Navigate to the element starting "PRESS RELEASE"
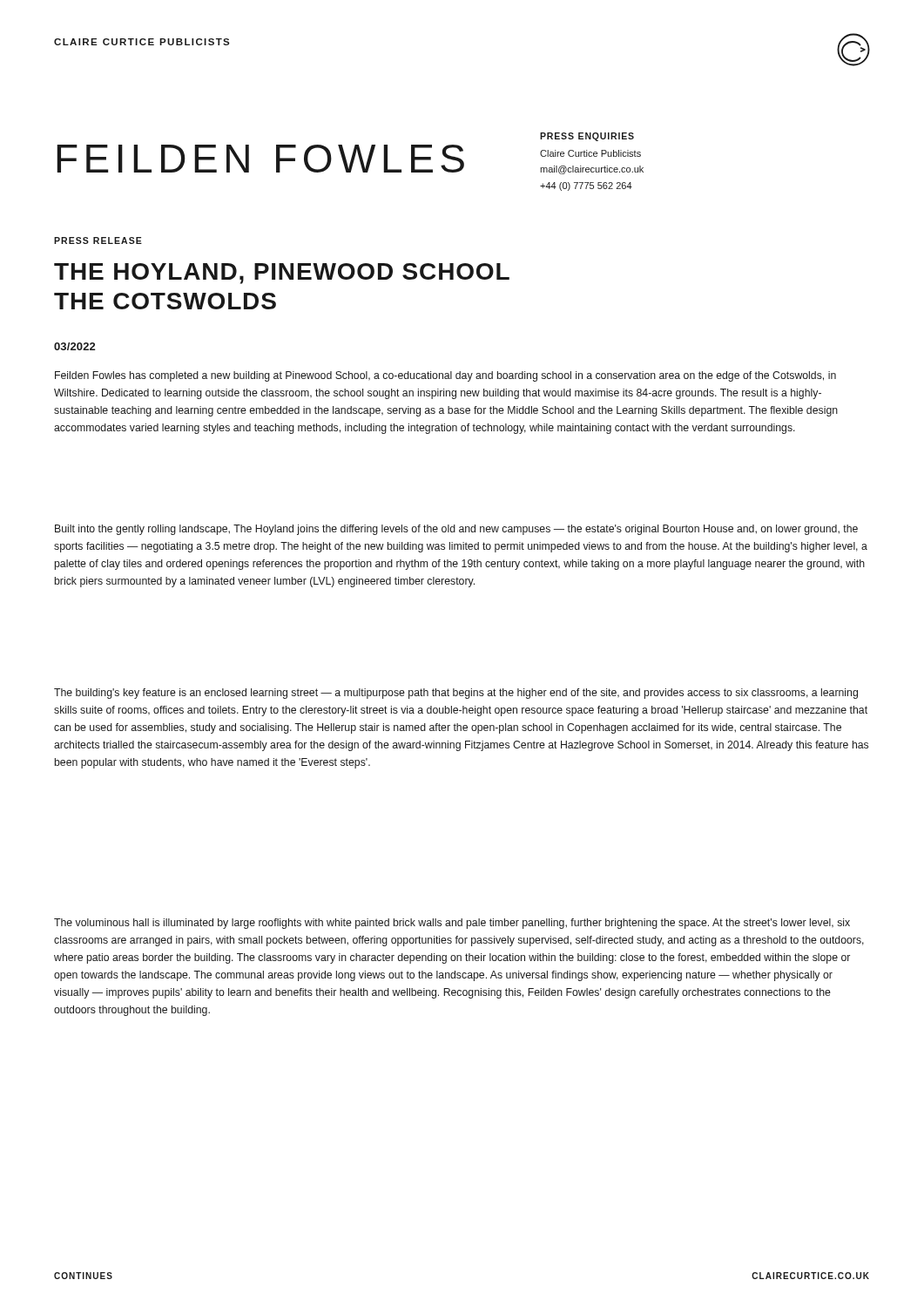This screenshot has height=1307, width=924. coord(98,240)
